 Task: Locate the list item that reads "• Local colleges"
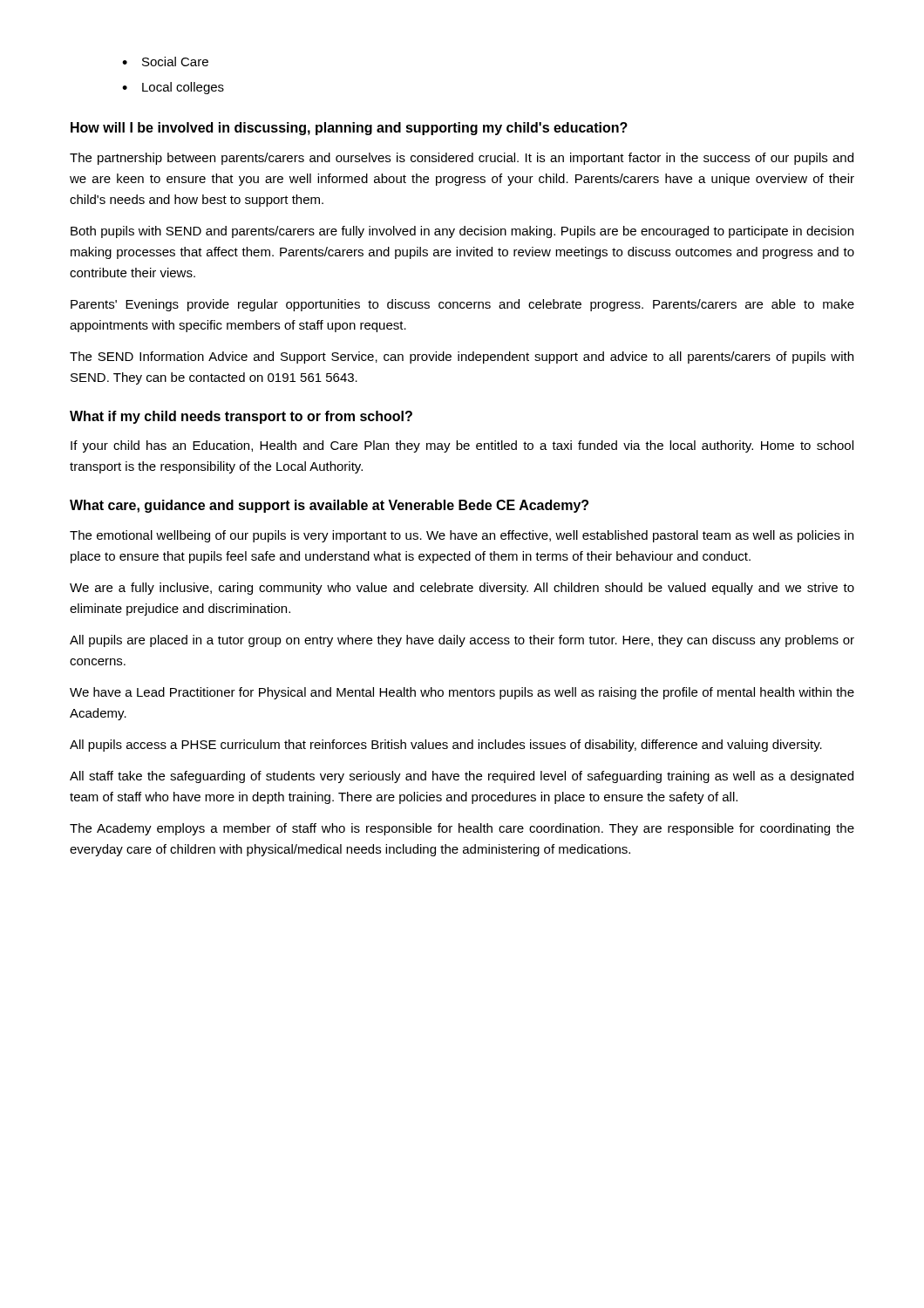click(x=173, y=89)
